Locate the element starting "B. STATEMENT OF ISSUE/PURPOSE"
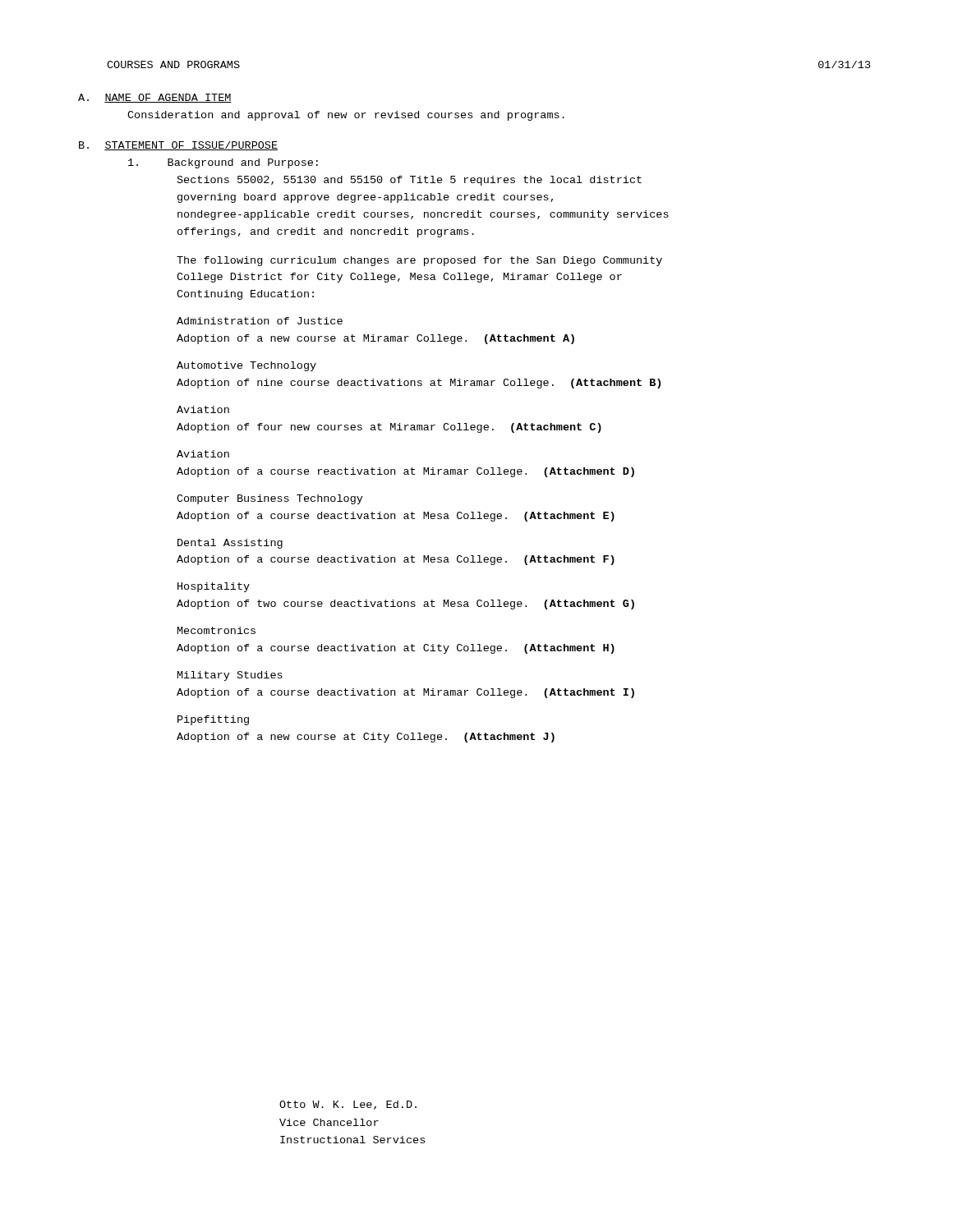 (178, 146)
